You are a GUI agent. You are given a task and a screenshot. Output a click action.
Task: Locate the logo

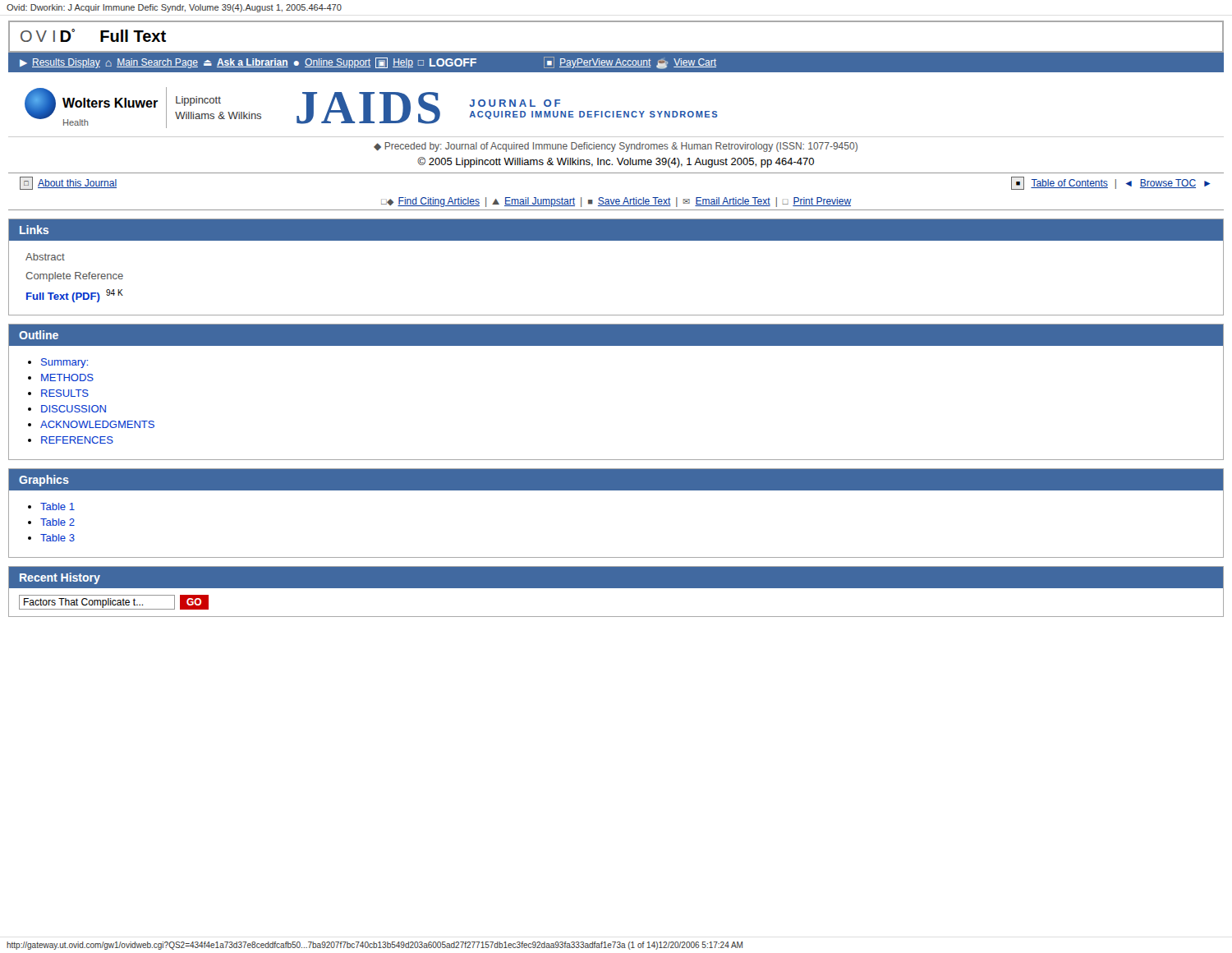pyautogui.click(x=616, y=105)
